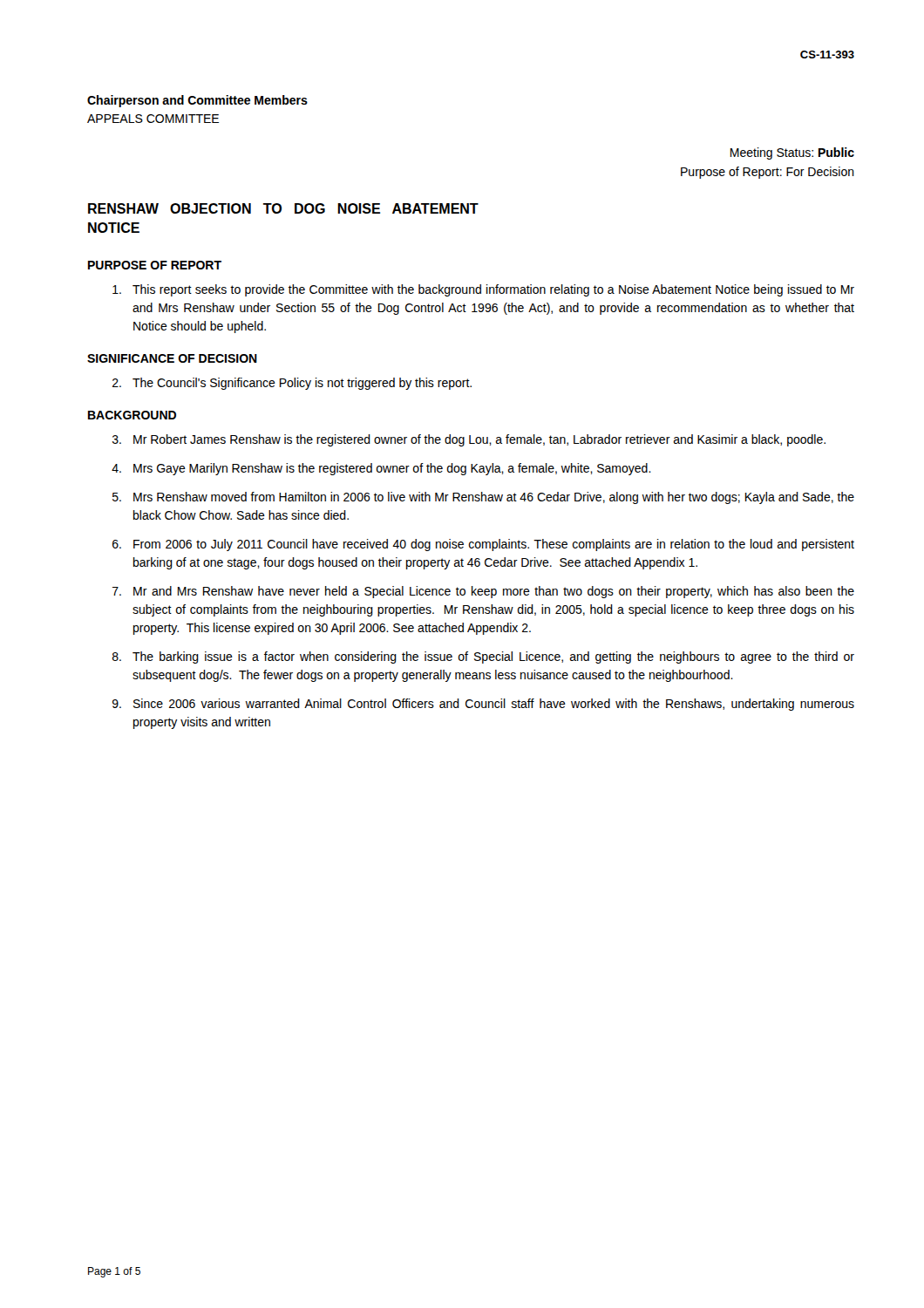Find the list item that says "9. Since 2006 various warranted Animal"
924x1308 pixels.
(x=471, y=713)
